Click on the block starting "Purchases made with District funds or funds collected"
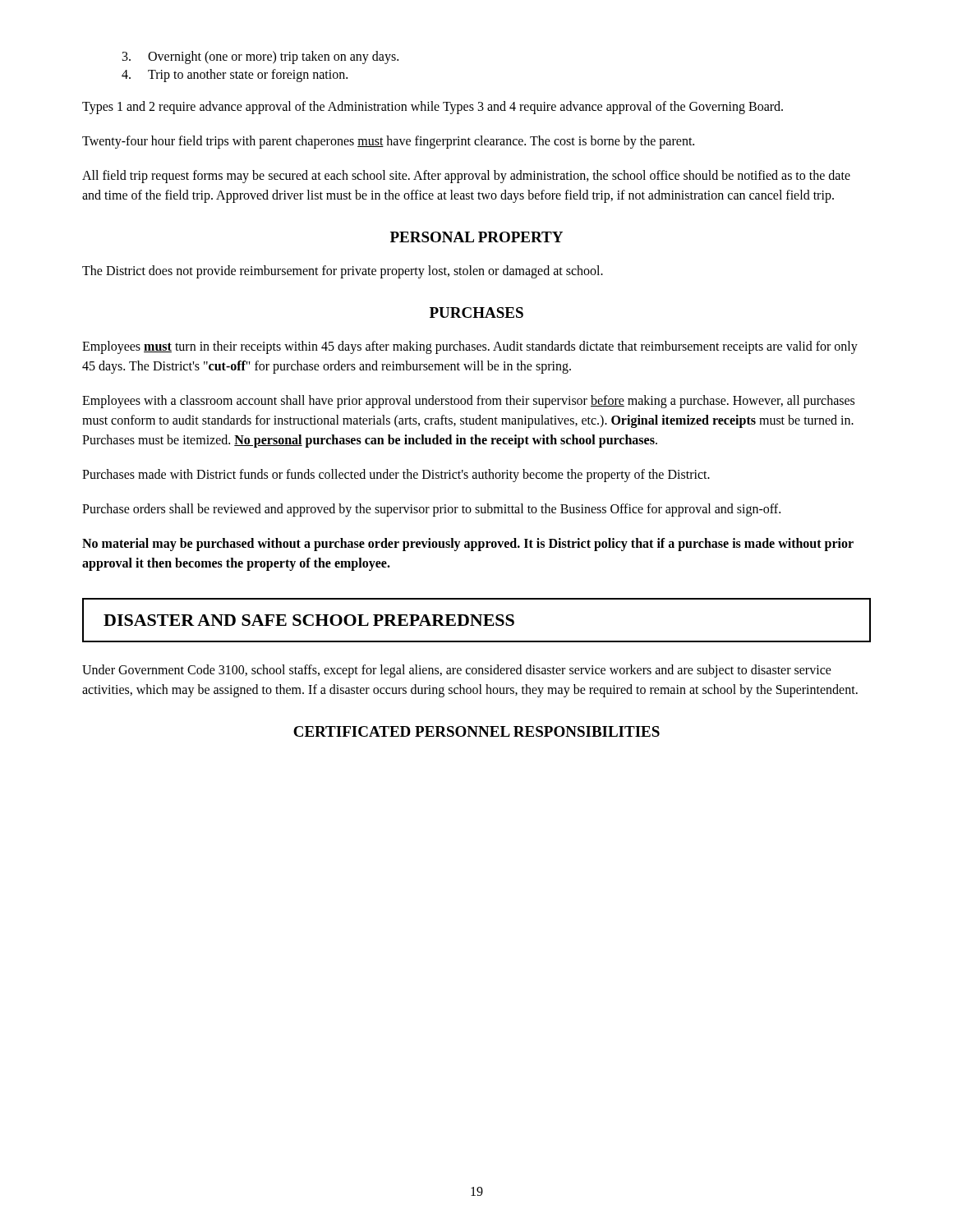 396,474
